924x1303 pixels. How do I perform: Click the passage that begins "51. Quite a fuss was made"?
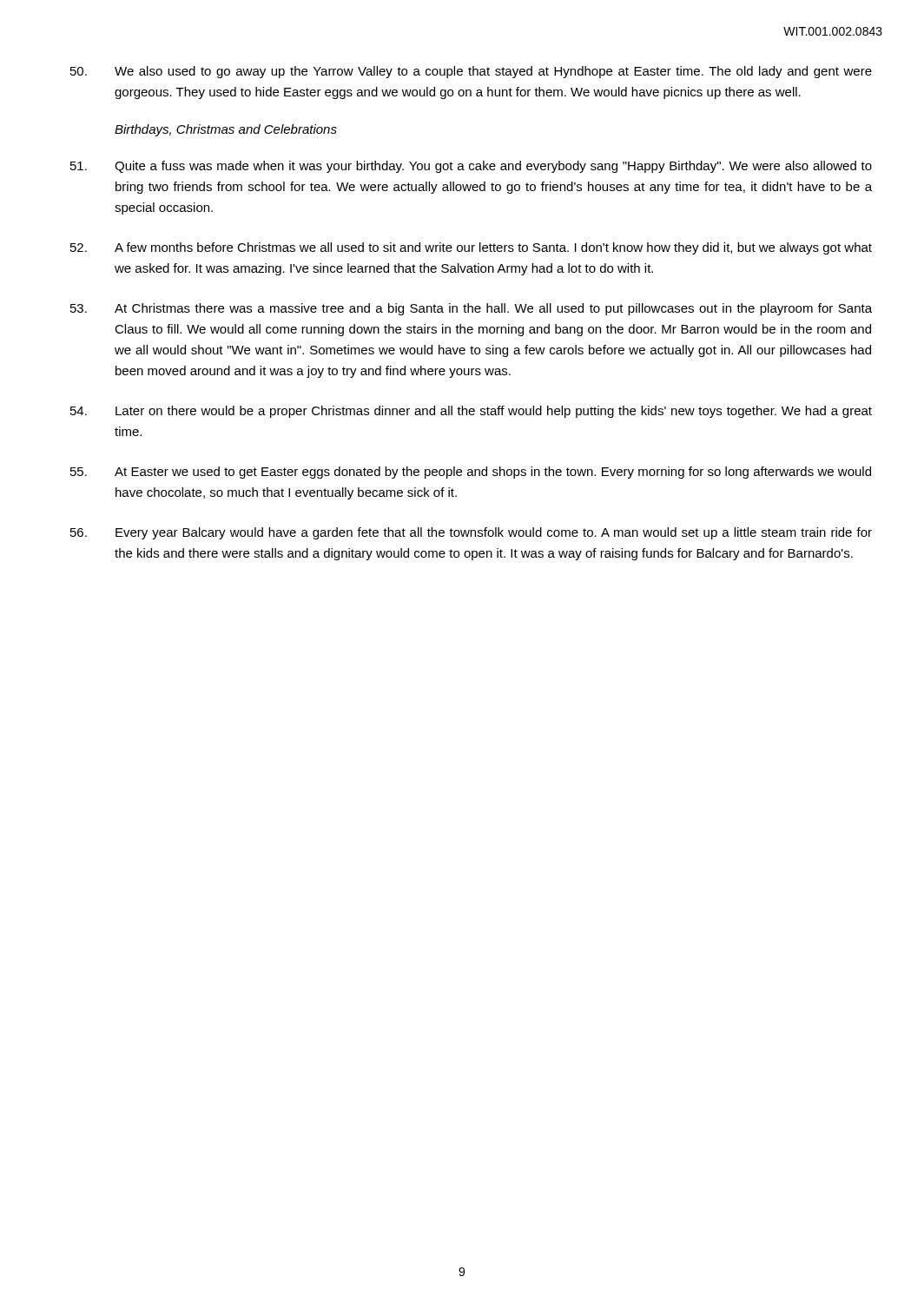click(x=471, y=187)
